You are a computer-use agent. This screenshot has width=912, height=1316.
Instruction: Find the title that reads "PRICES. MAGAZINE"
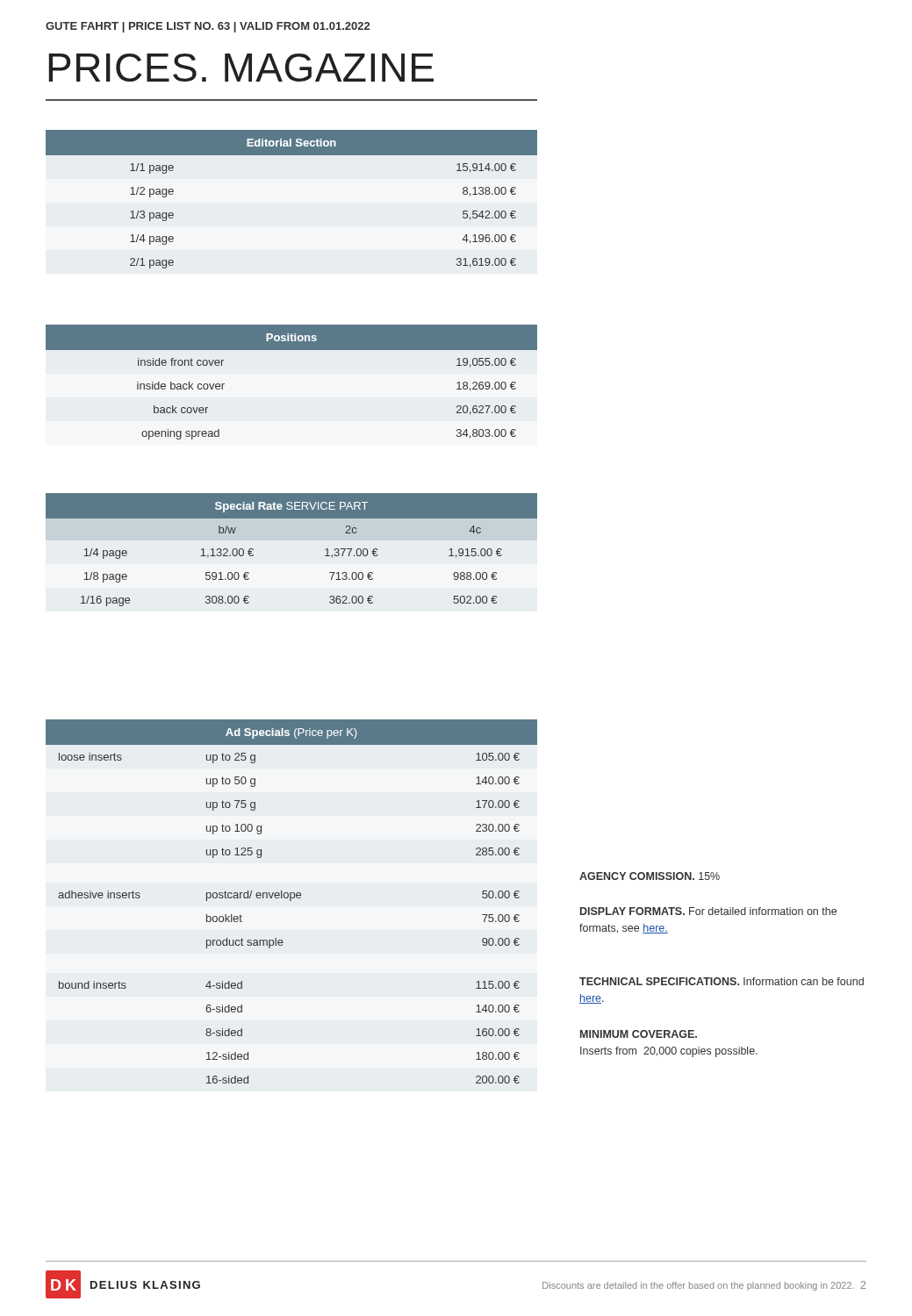tap(291, 73)
